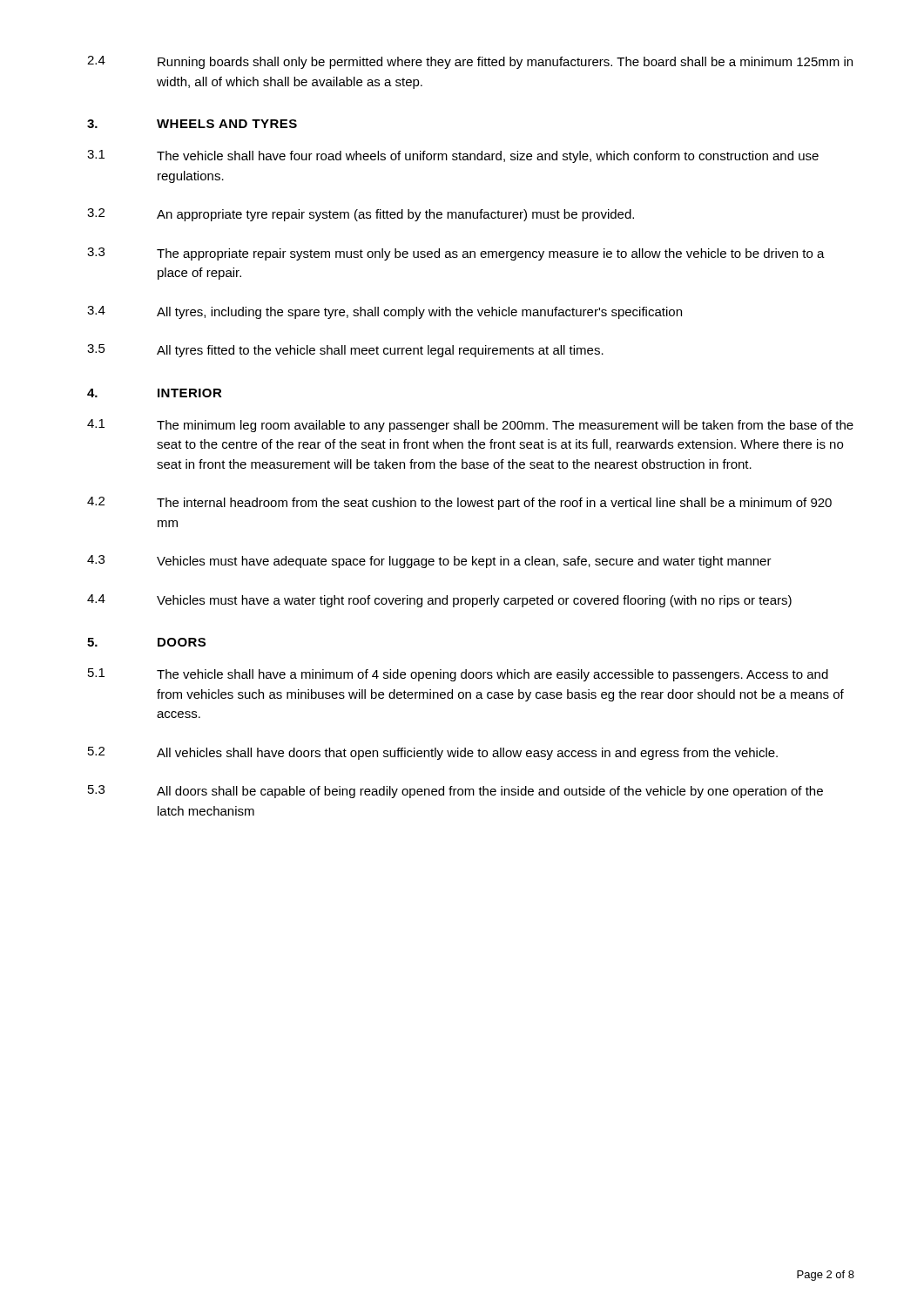
Task: Click on the section header that reads "5. Doors"
Action: (x=147, y=642)
